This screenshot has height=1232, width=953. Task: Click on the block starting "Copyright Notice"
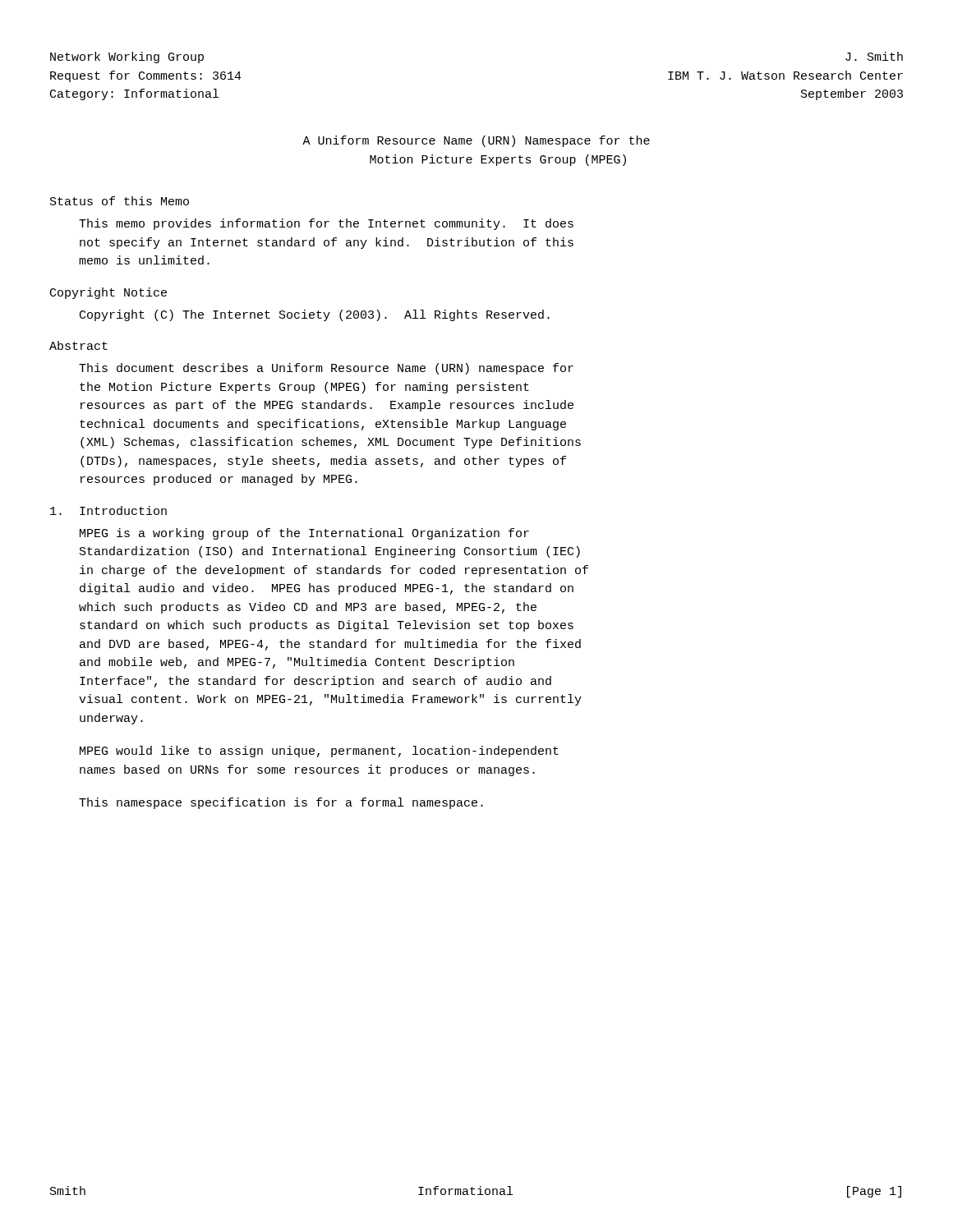pyautogui.click(x=108, y=293)
